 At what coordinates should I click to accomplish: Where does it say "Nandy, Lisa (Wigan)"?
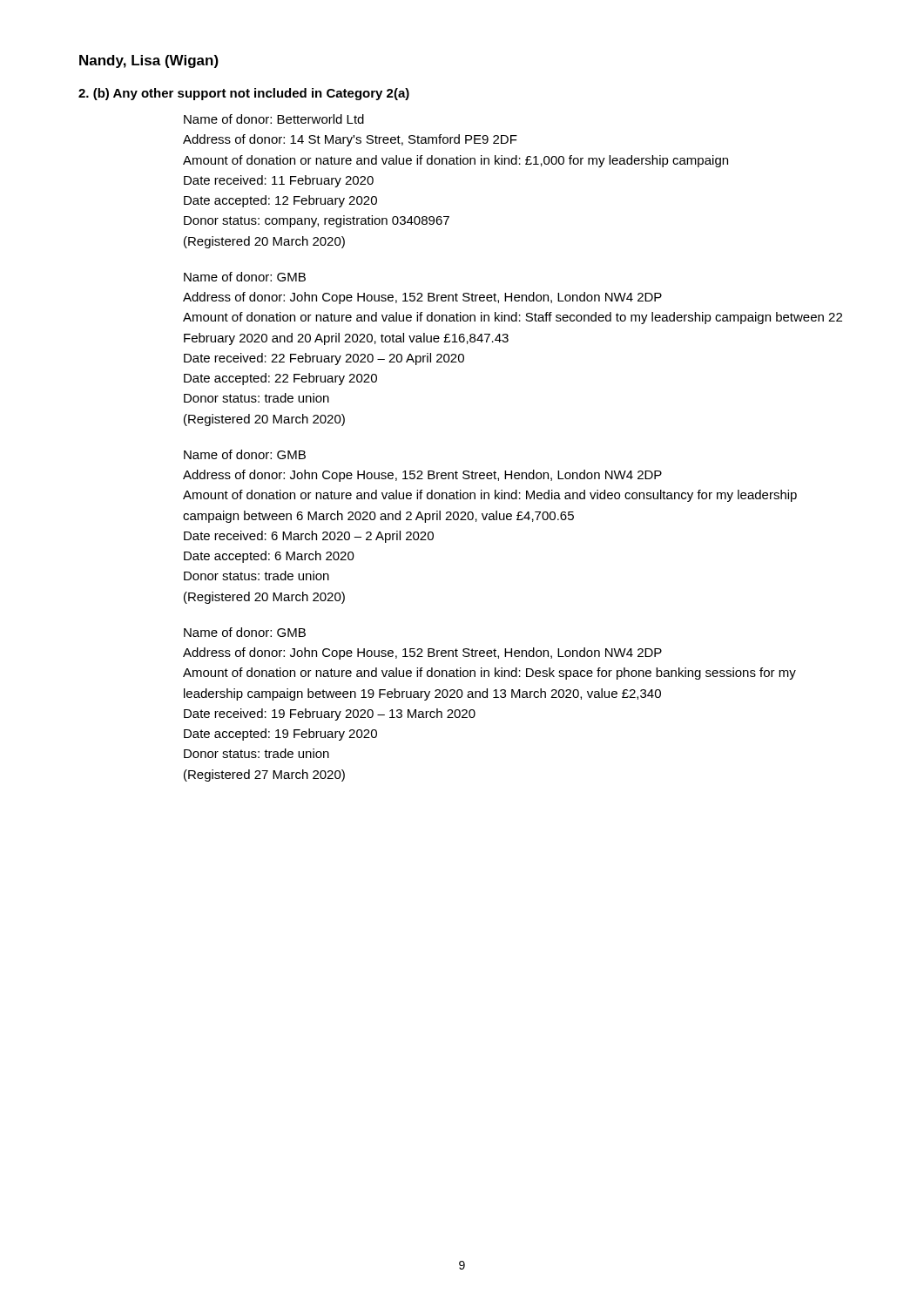coord(148,61)
